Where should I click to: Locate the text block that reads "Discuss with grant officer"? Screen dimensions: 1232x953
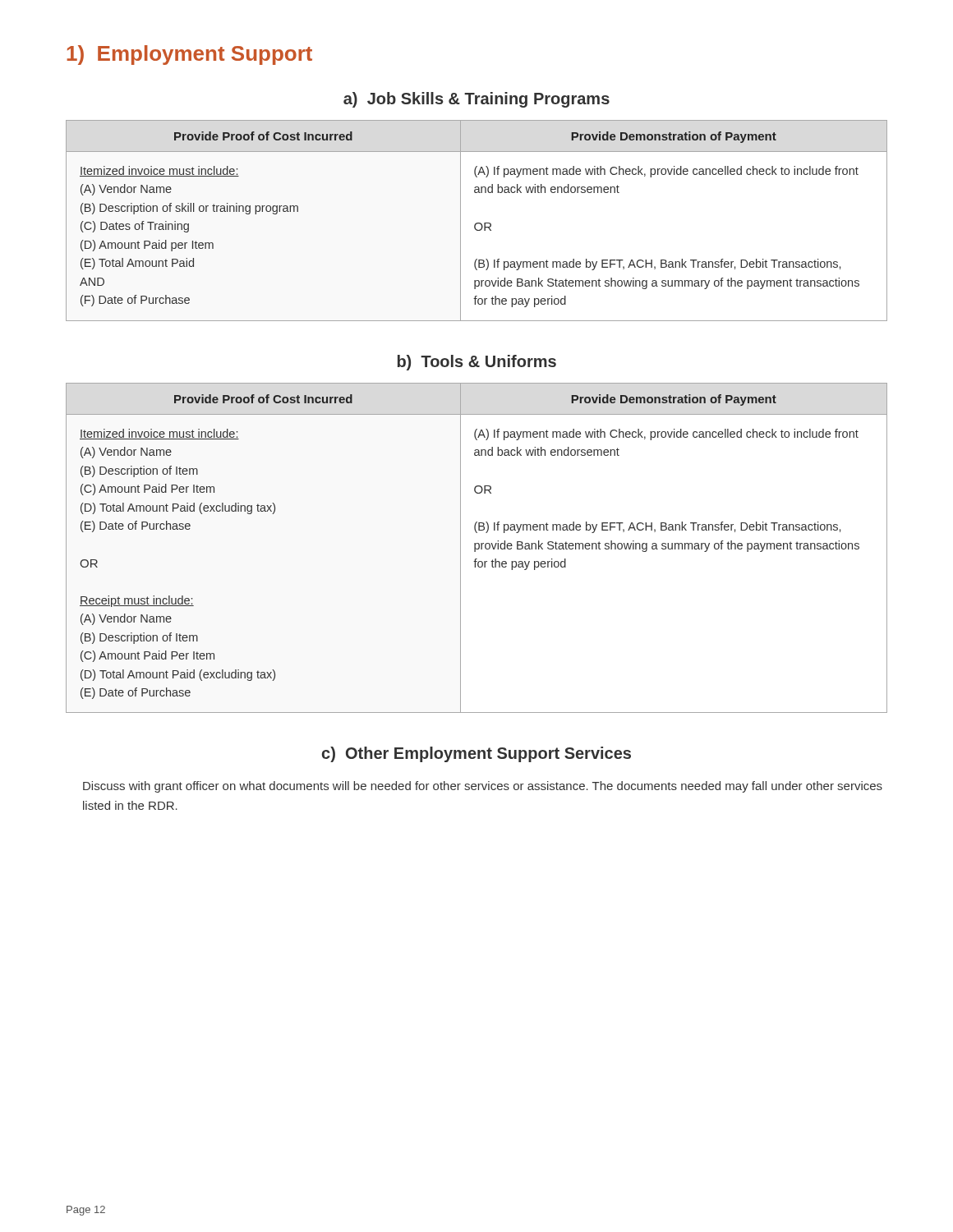476,796
